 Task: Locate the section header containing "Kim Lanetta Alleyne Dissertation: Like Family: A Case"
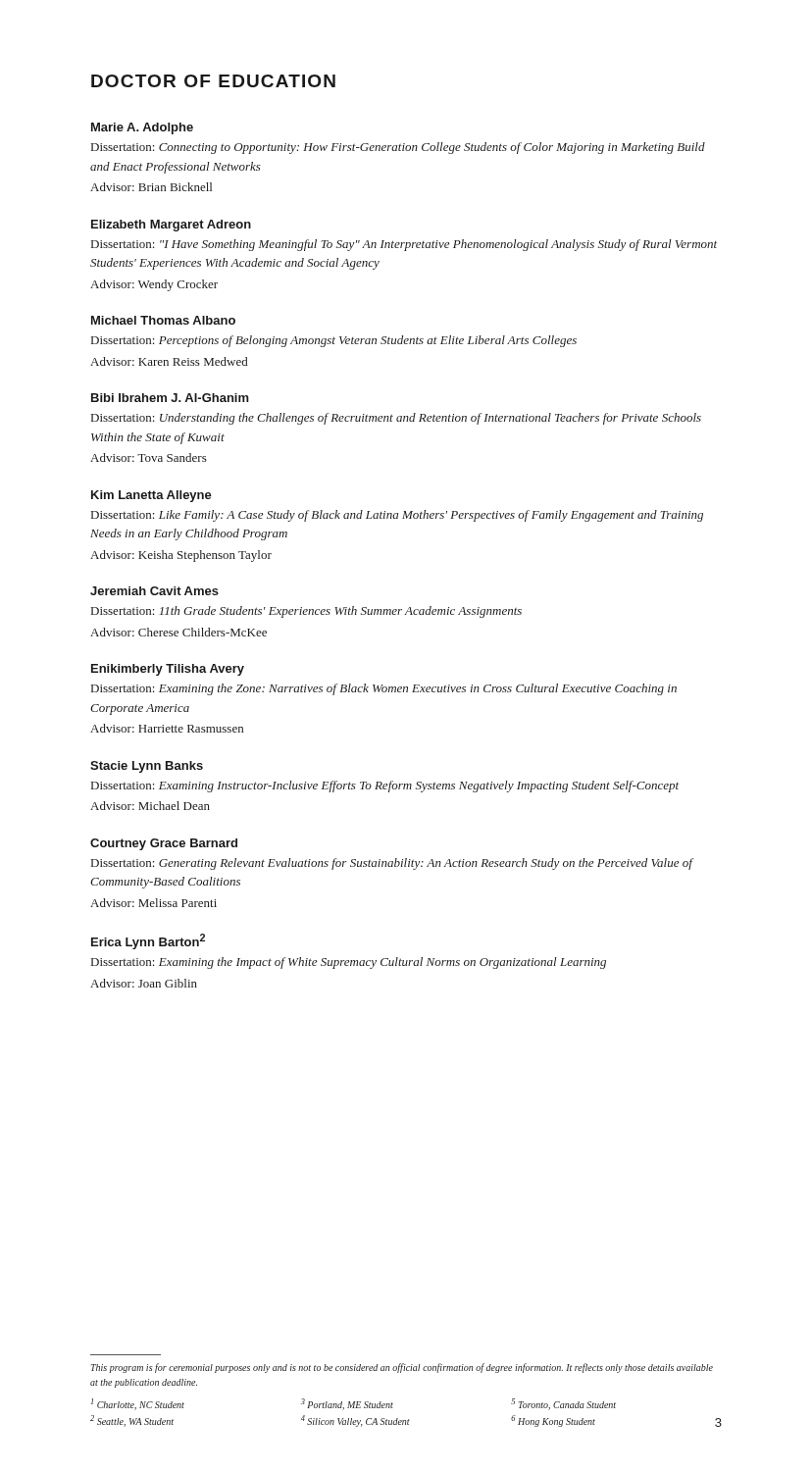coord(406,525)
